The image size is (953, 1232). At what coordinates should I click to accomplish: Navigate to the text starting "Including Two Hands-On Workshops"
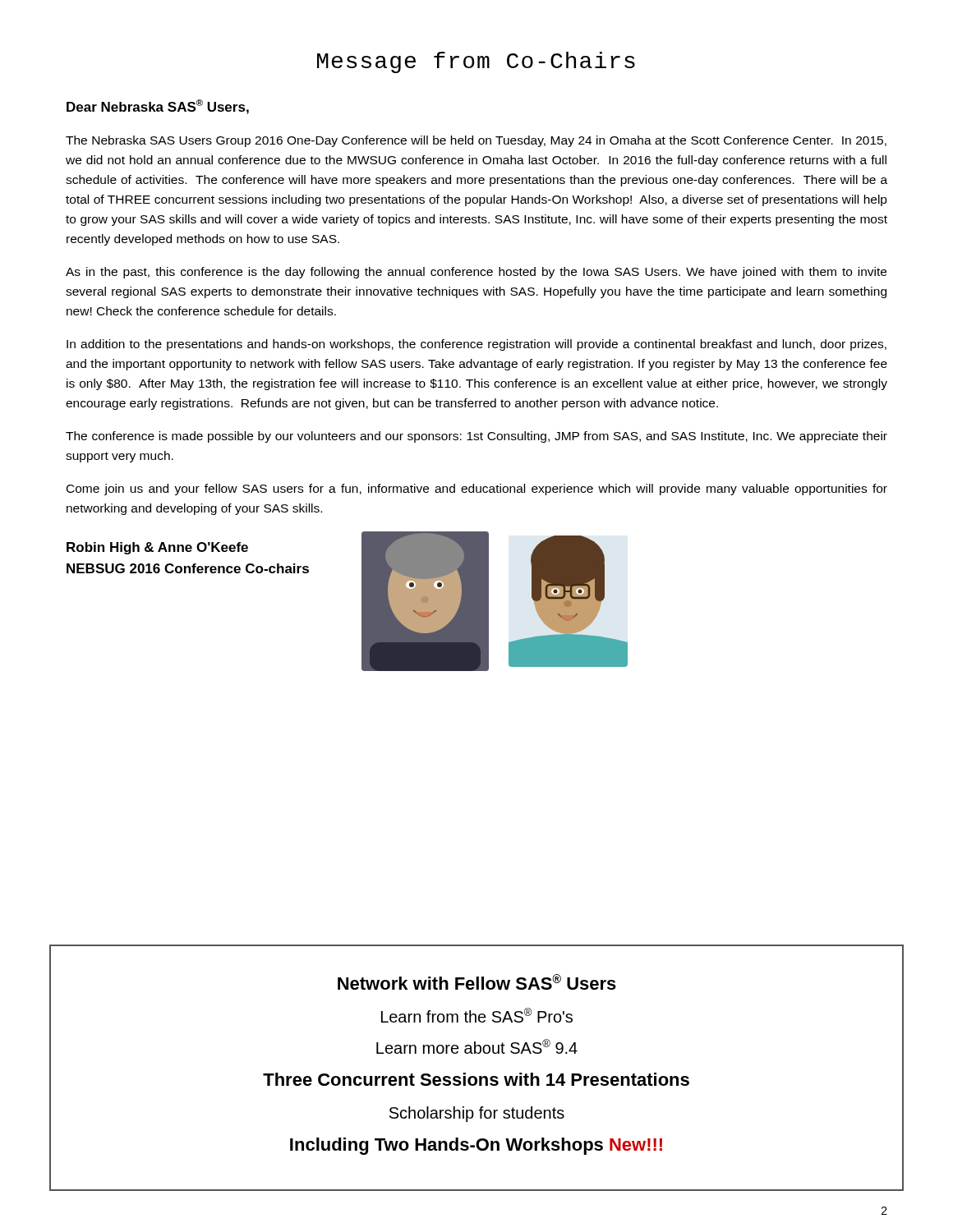(476, 1145)
